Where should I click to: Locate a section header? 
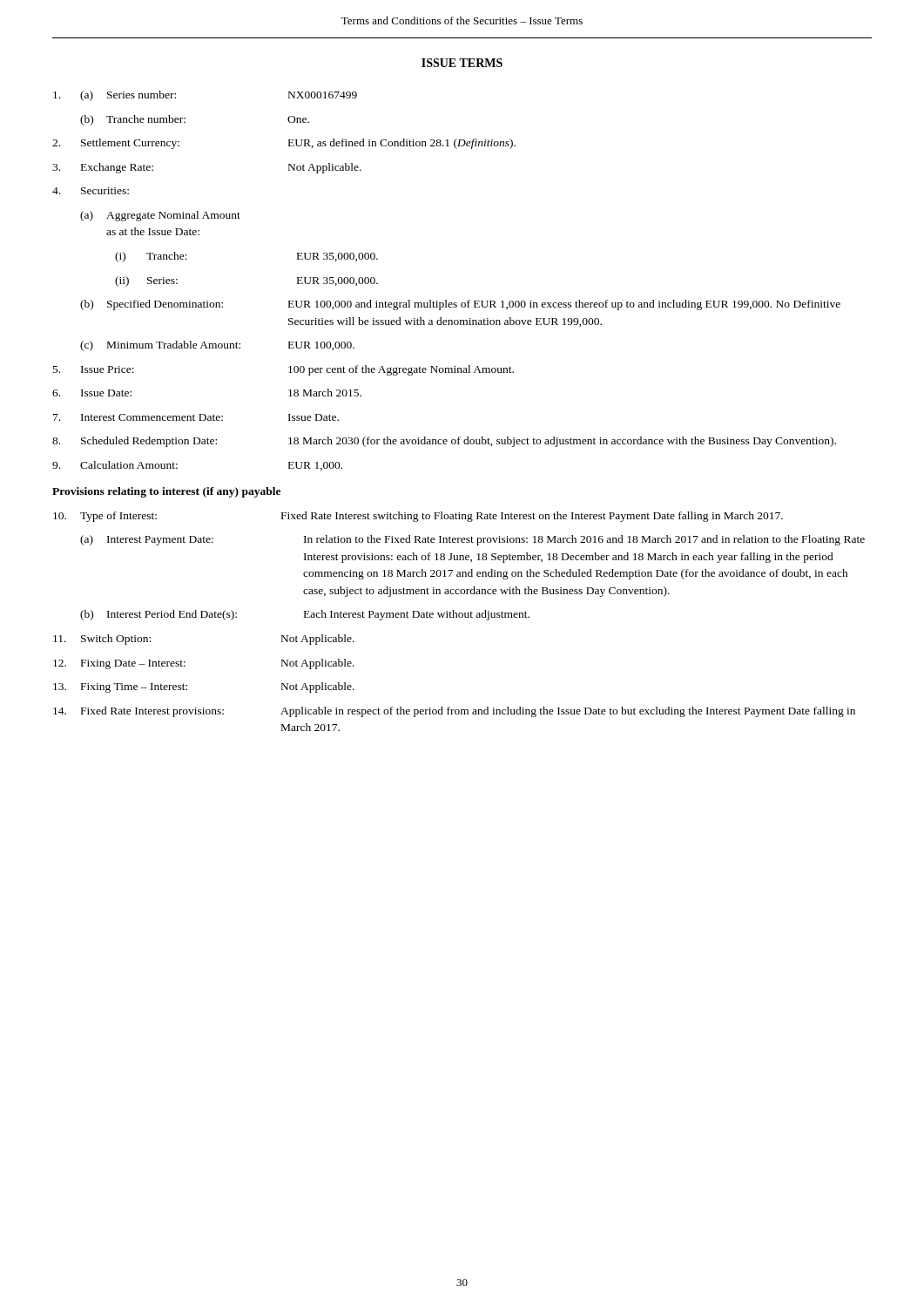167,491
